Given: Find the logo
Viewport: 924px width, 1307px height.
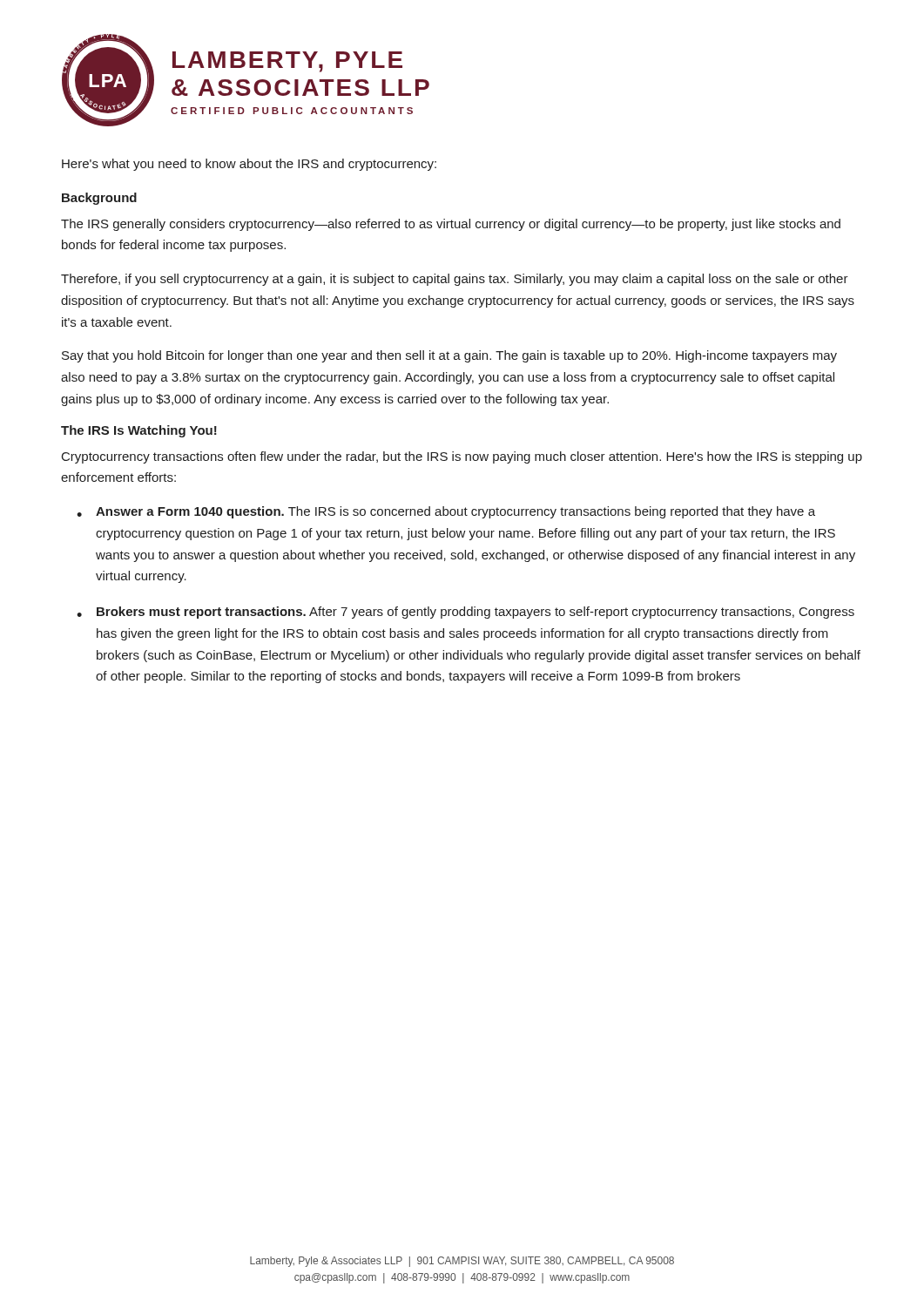Looking at the screenshot, I should click(x=108, y=81).
